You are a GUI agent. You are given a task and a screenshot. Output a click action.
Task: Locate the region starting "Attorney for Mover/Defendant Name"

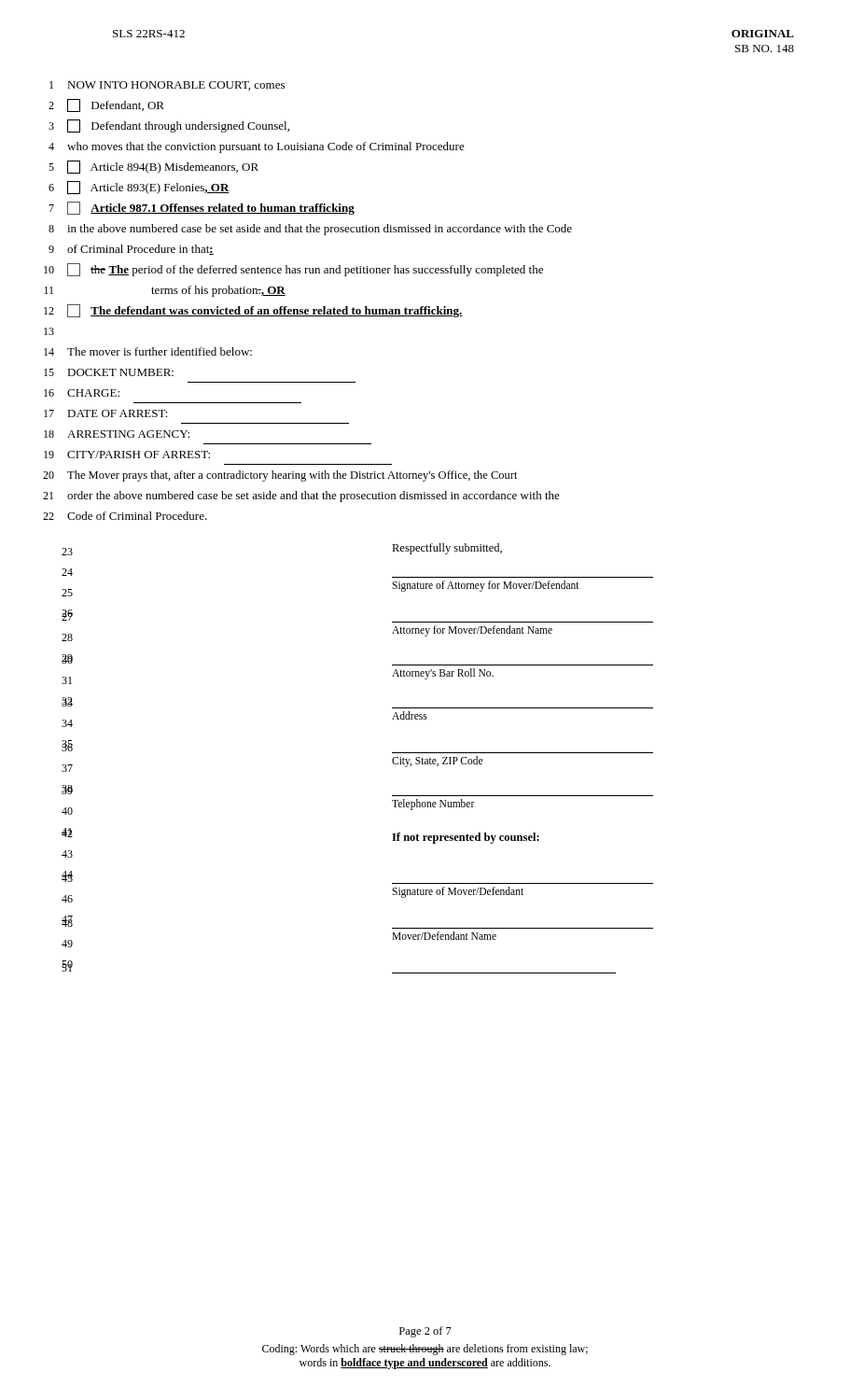coord(593,621)
